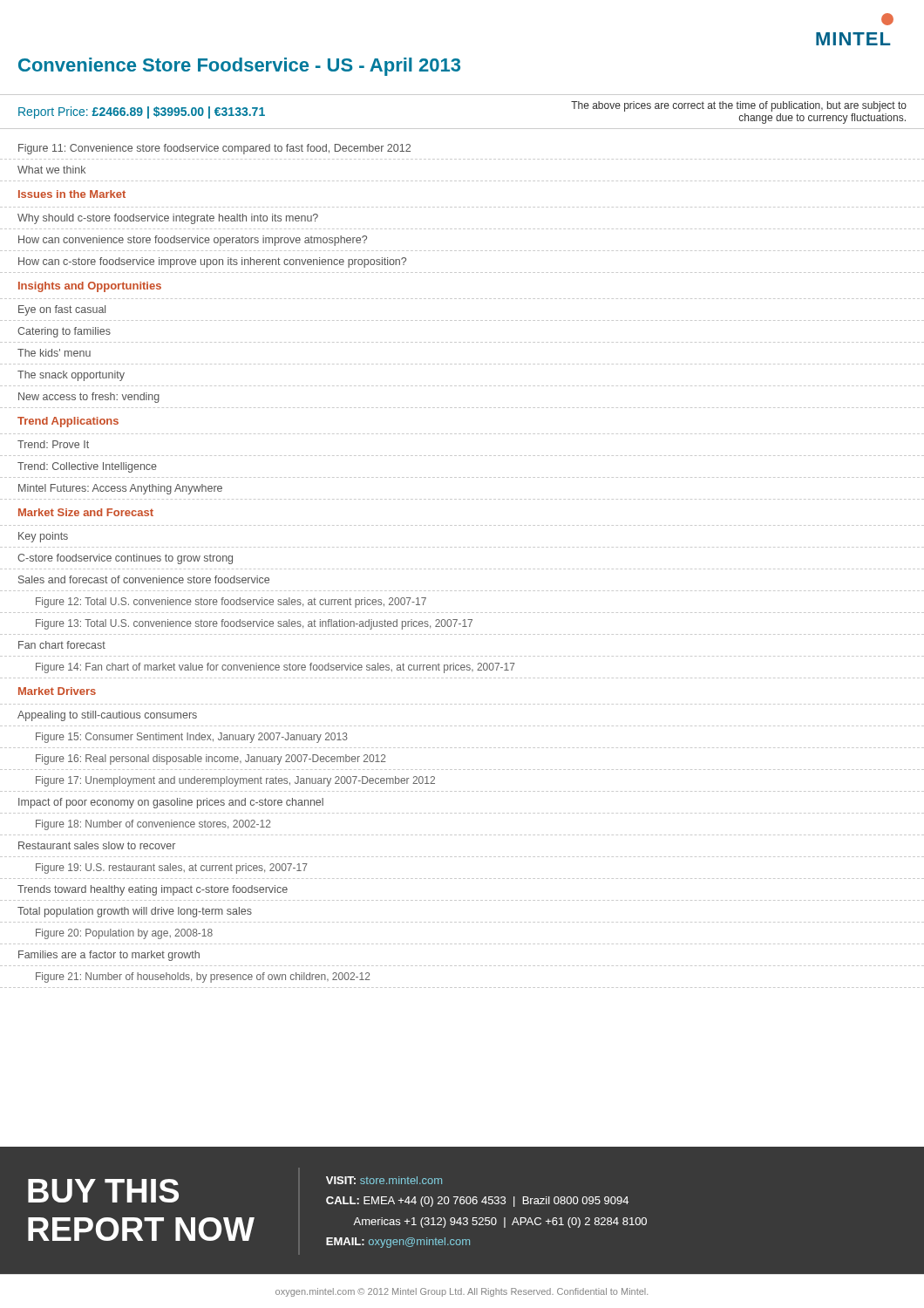924x1308 pixels.
Task: Find "Trend: Prove It" on this page
Action: tap(53, 445)
